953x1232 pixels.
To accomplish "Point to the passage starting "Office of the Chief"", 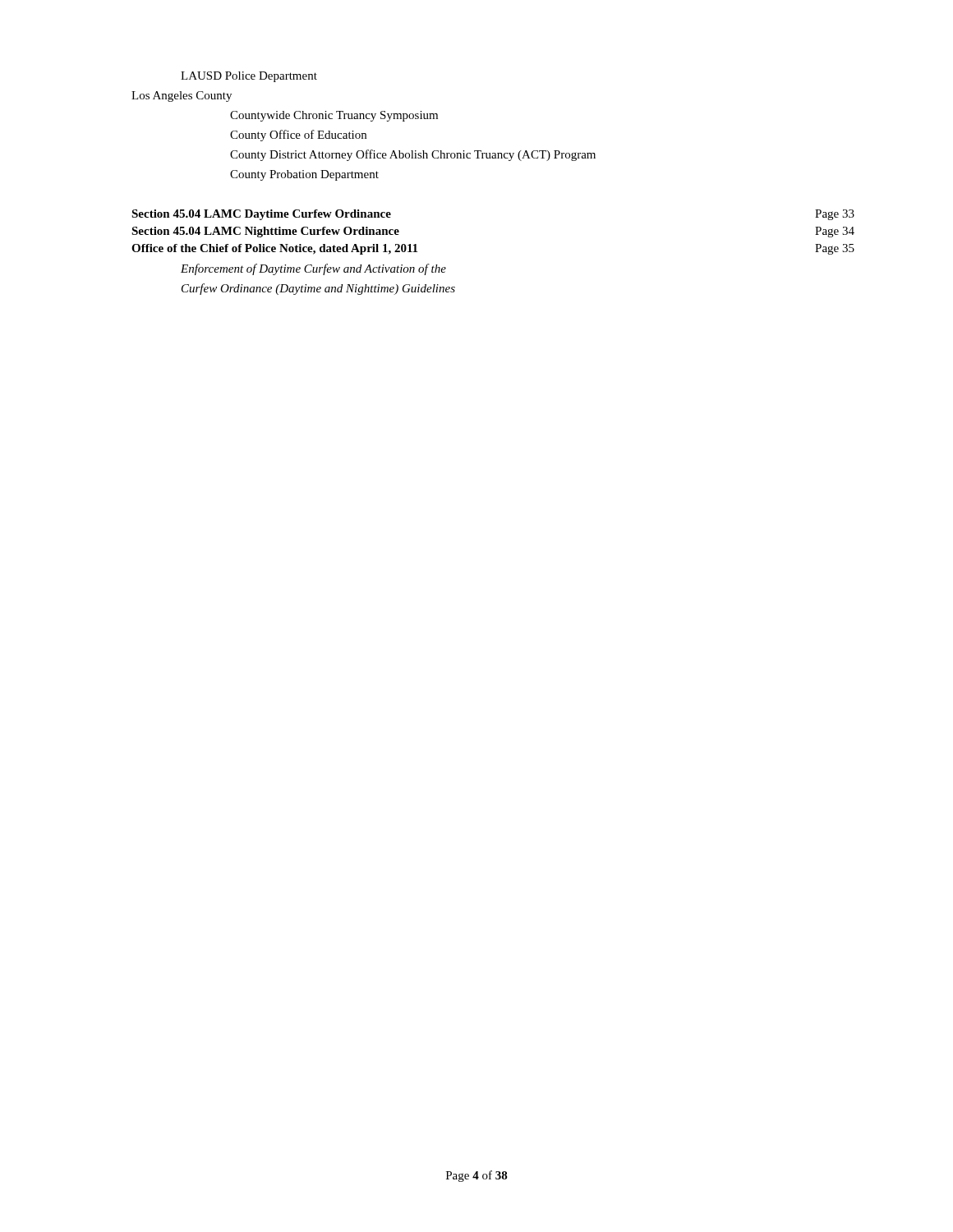I will [273, 249].
